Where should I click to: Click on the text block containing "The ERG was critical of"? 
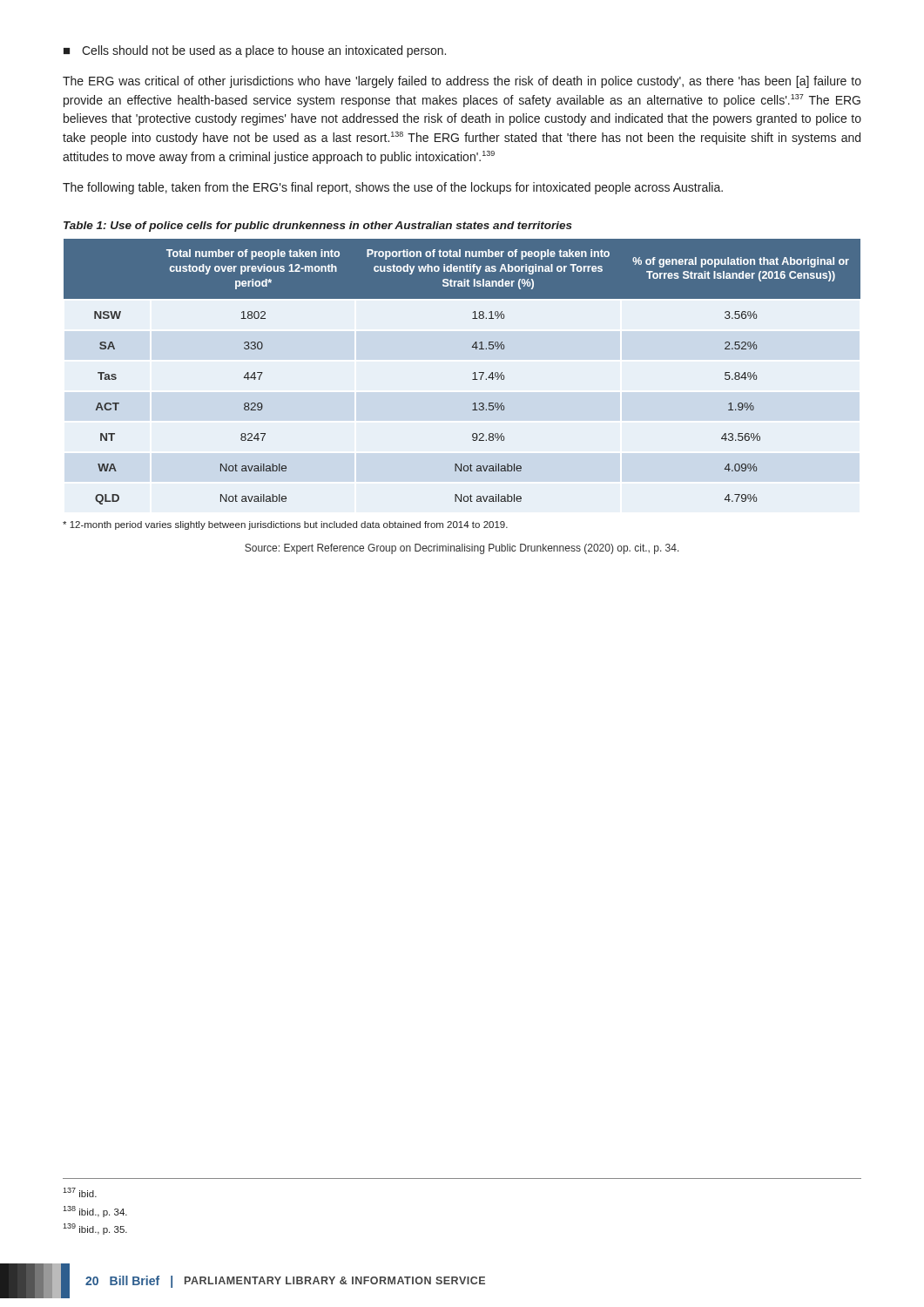462,119
